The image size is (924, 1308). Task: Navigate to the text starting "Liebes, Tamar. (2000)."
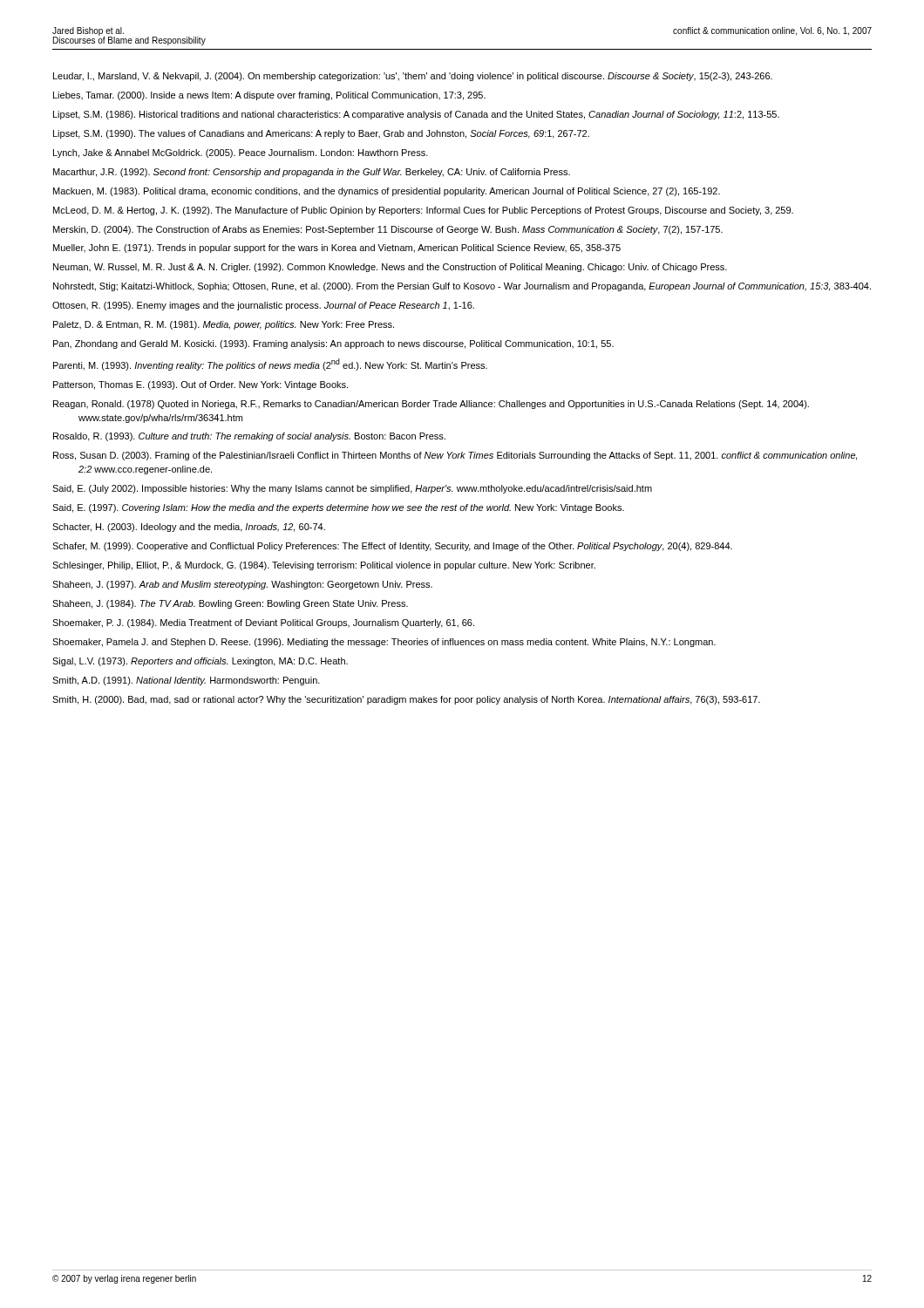click(x=269, y=95)
